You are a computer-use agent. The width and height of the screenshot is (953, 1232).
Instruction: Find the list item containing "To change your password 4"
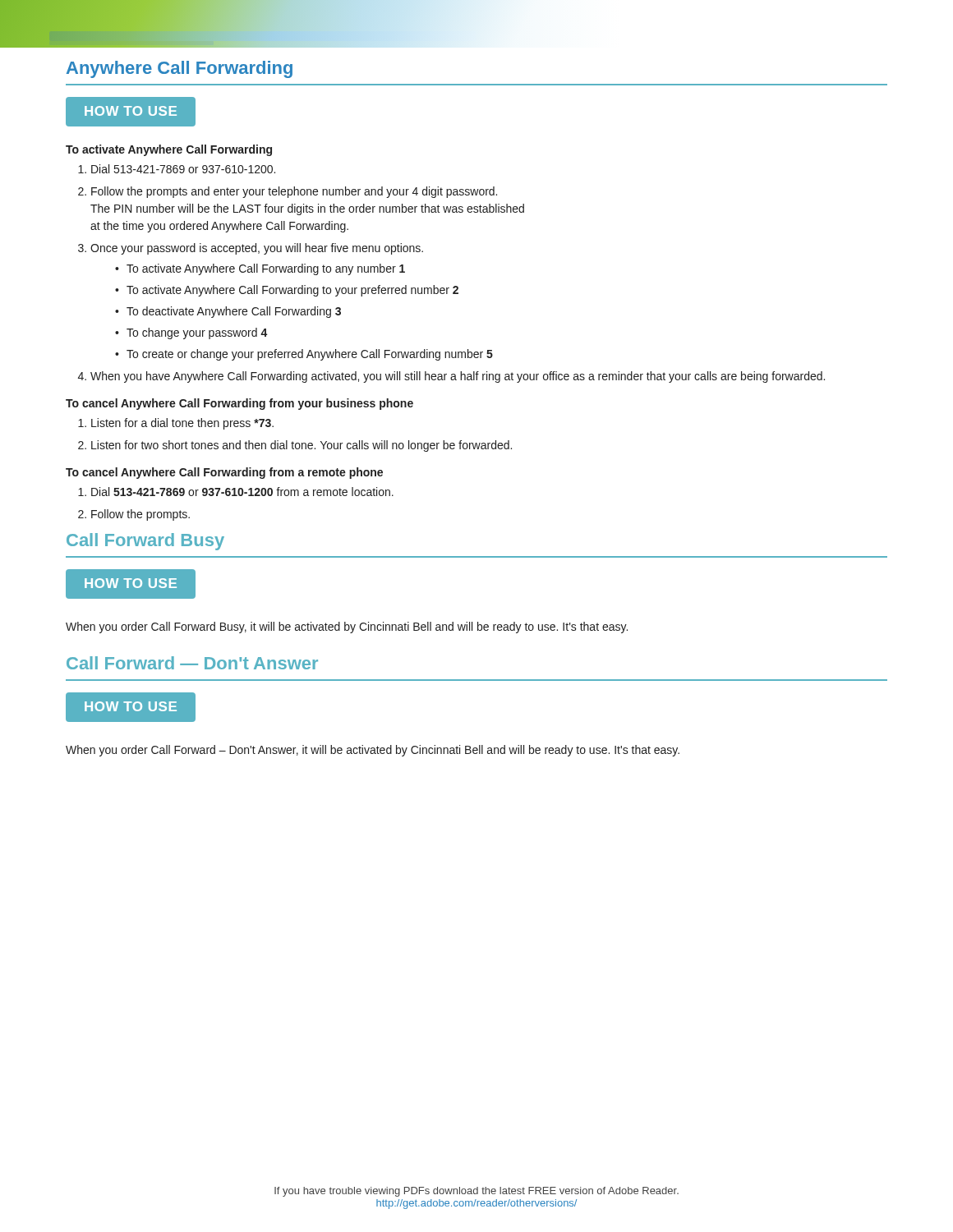click(x=197, y=333)
